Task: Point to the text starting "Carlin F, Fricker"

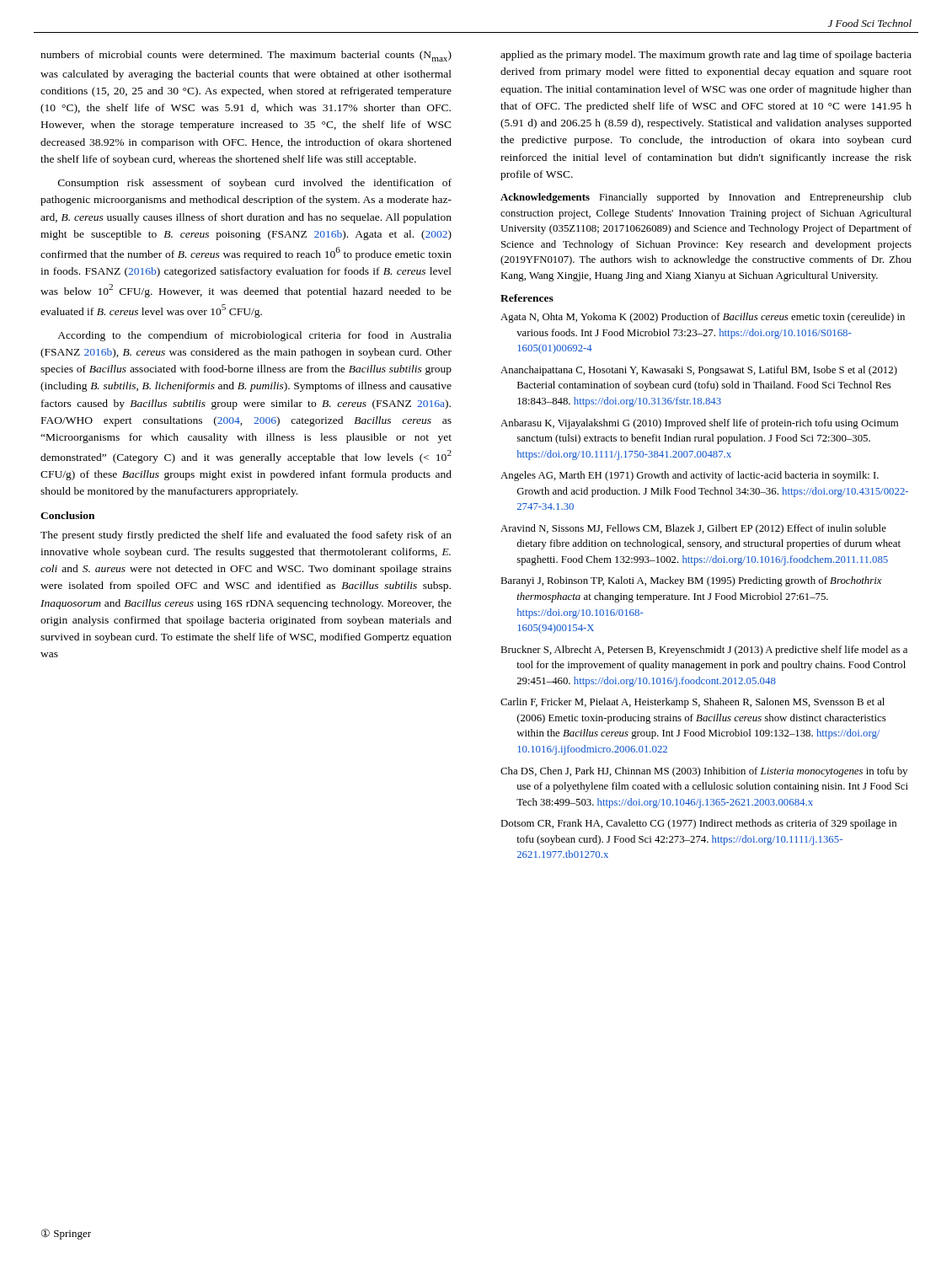Action: pos(693,726)
